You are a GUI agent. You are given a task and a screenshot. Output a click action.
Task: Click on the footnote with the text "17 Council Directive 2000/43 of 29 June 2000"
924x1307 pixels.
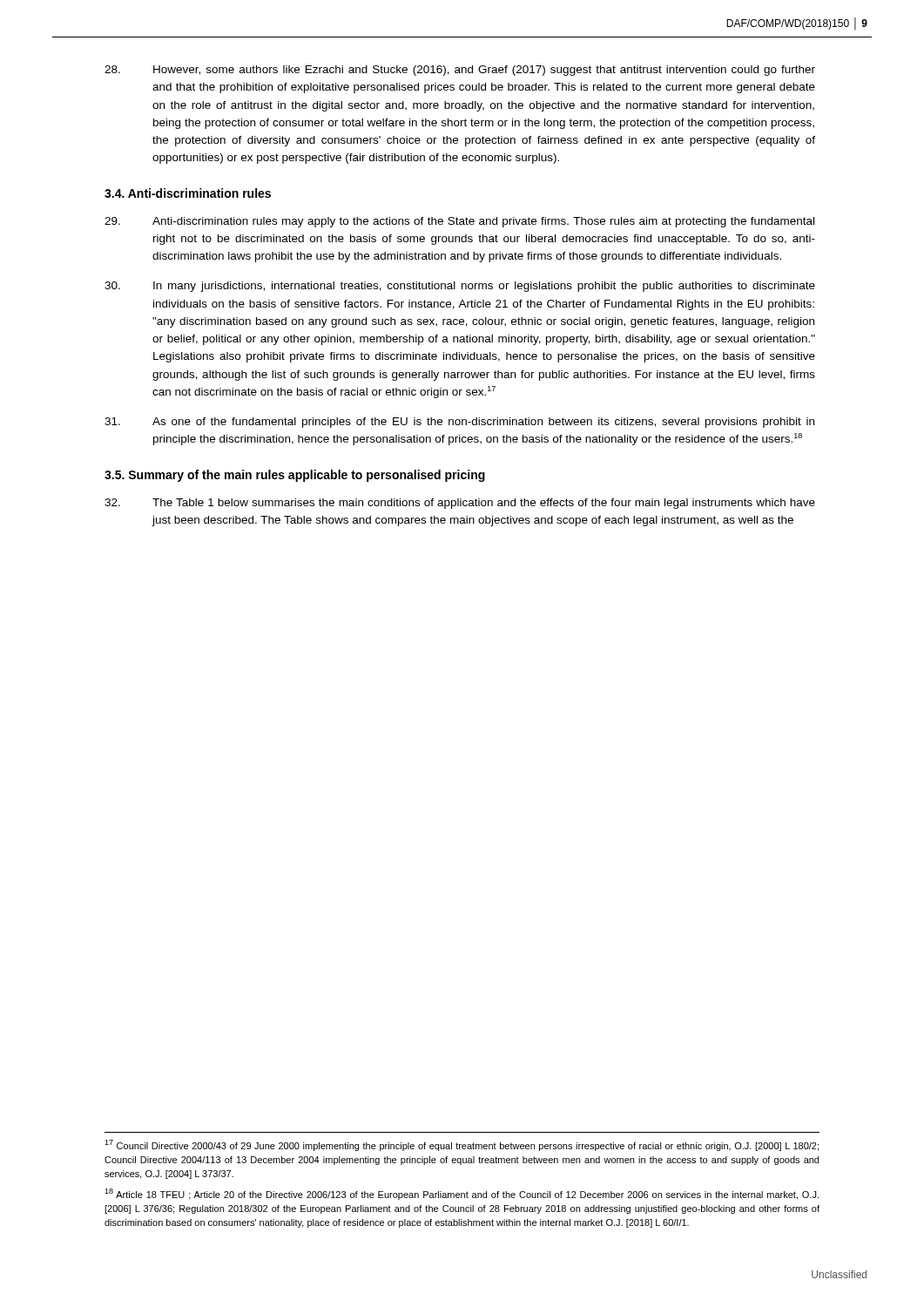[462, 1160]
